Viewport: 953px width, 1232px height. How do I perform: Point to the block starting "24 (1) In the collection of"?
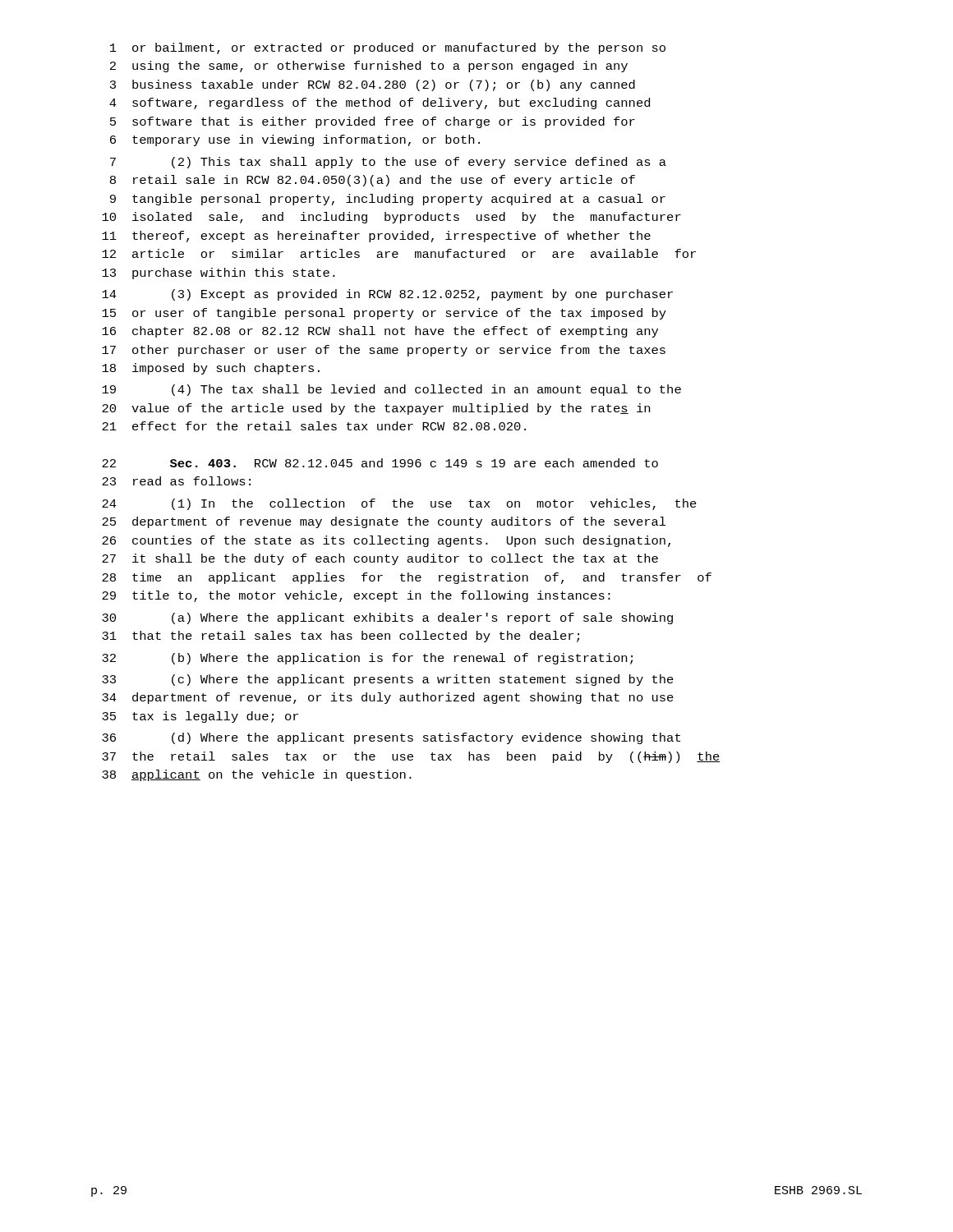(x=476, y=550)
